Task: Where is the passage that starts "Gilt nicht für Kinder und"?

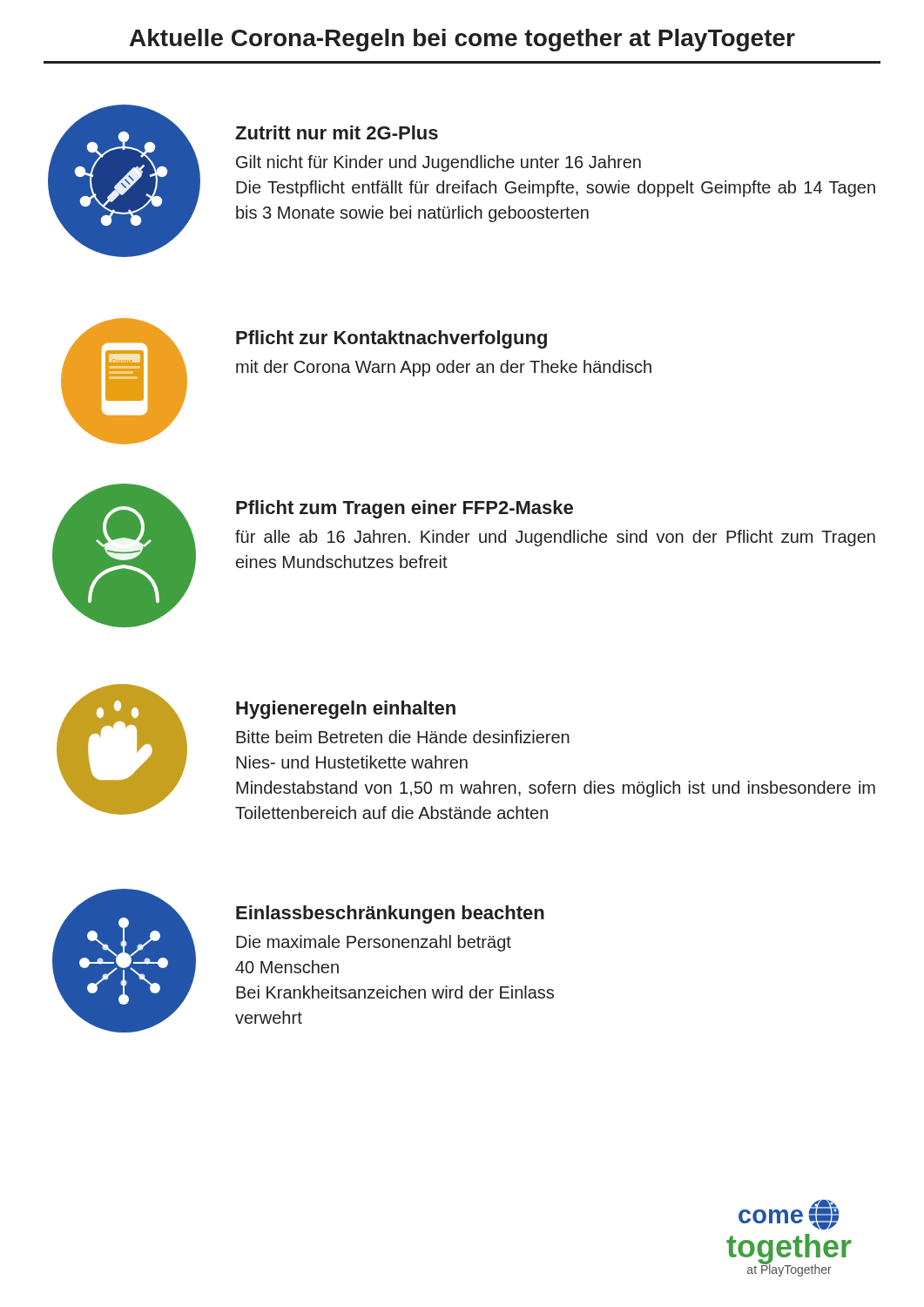Action: (556, 187)
